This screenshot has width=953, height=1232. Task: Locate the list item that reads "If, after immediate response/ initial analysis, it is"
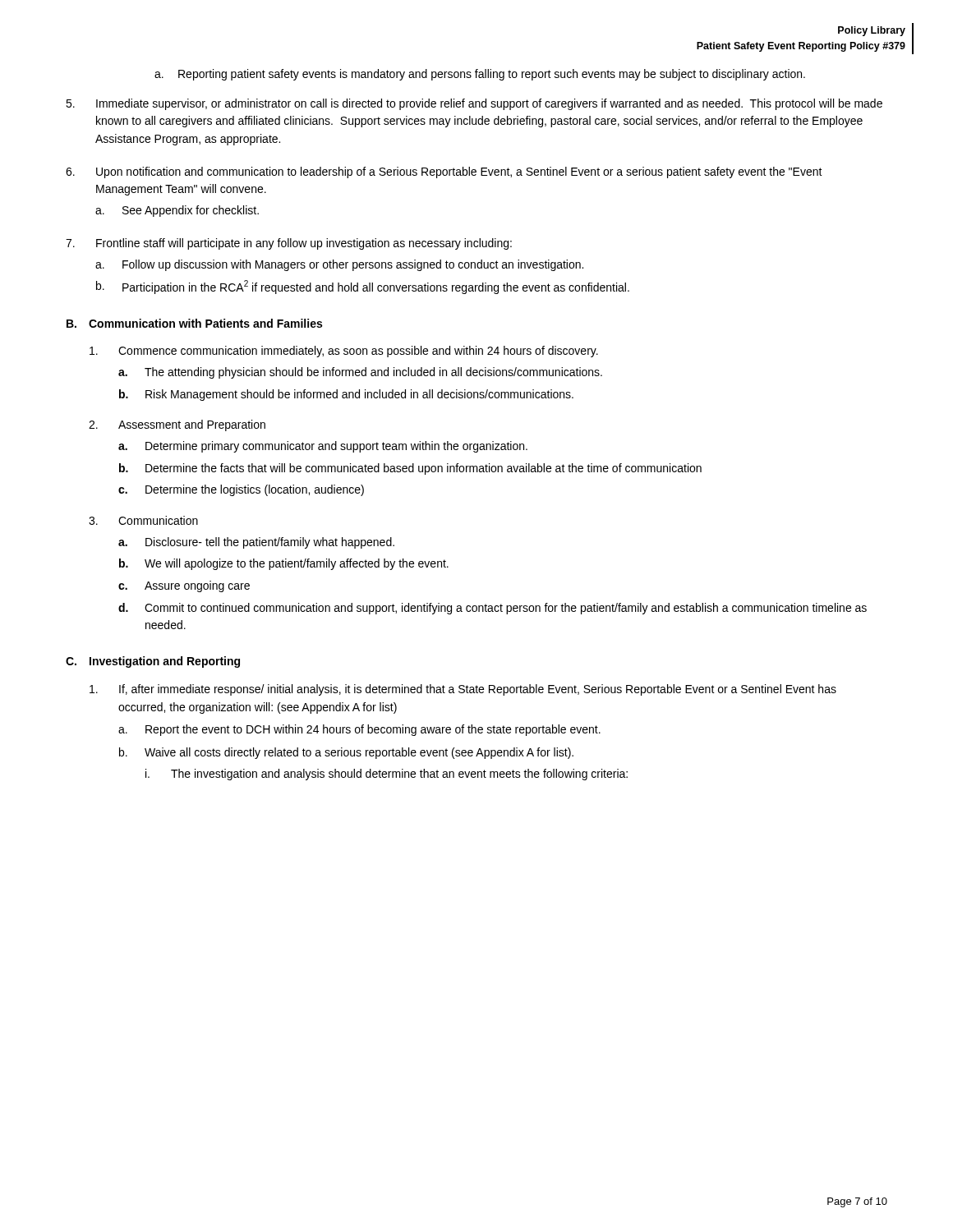pyautogui.click(x=488, y=734)
